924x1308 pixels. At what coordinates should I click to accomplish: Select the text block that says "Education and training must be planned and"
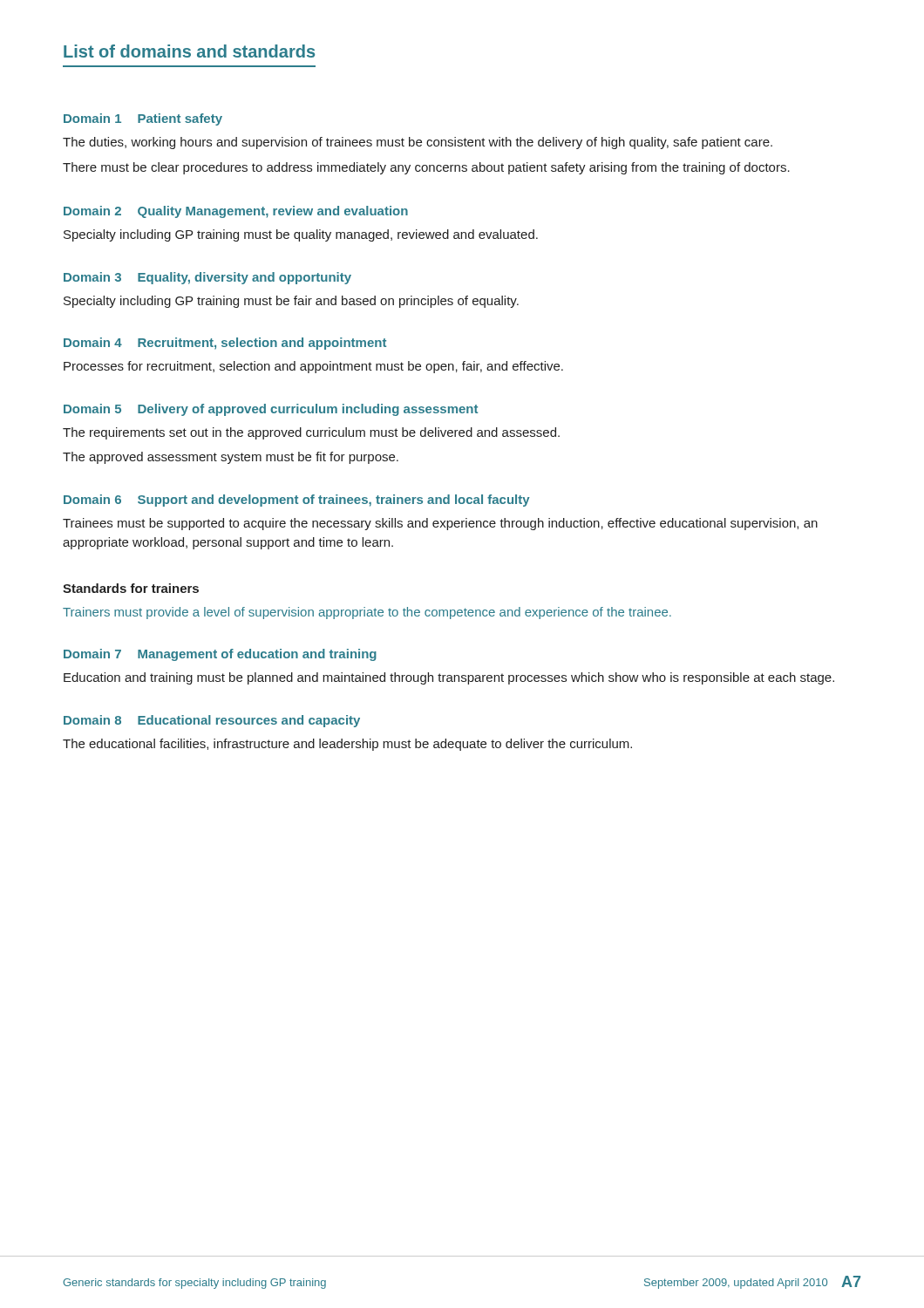pyautogui.click(x=449, y=677)
